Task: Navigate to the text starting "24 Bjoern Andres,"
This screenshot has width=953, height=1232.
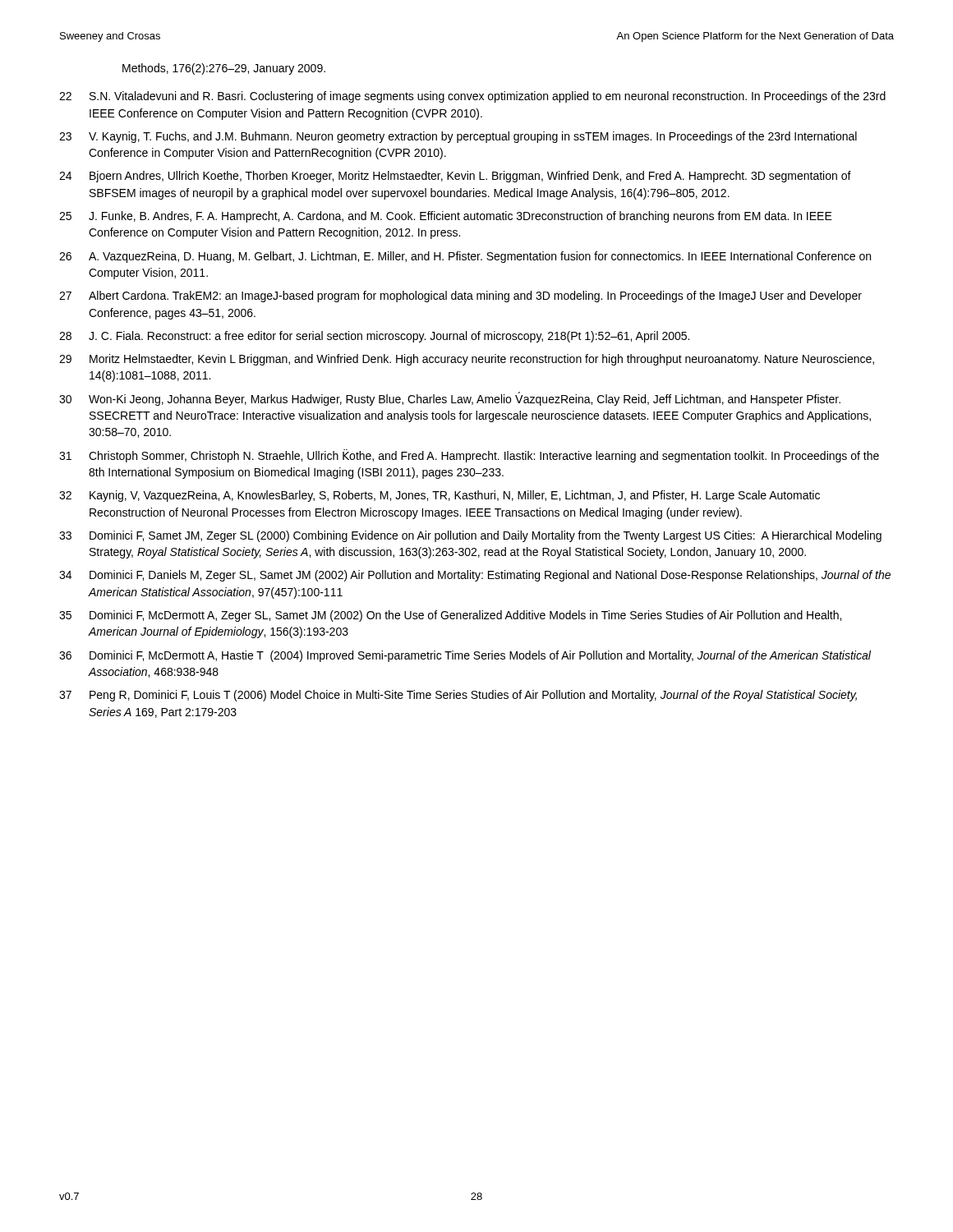Action: coord(476,185)
